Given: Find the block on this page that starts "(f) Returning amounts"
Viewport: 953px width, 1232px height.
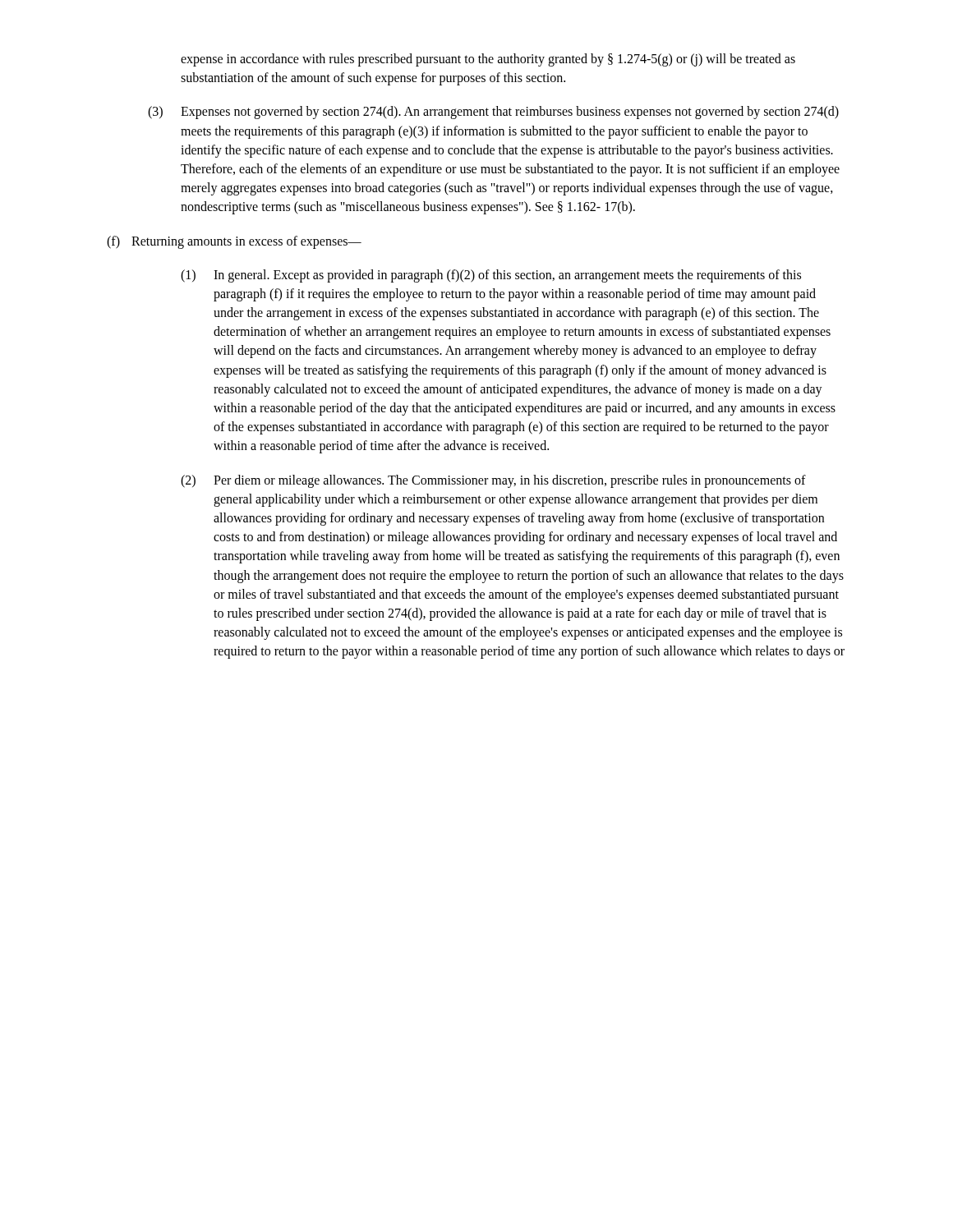Looking at the screenshot, I should coord(234,242).
